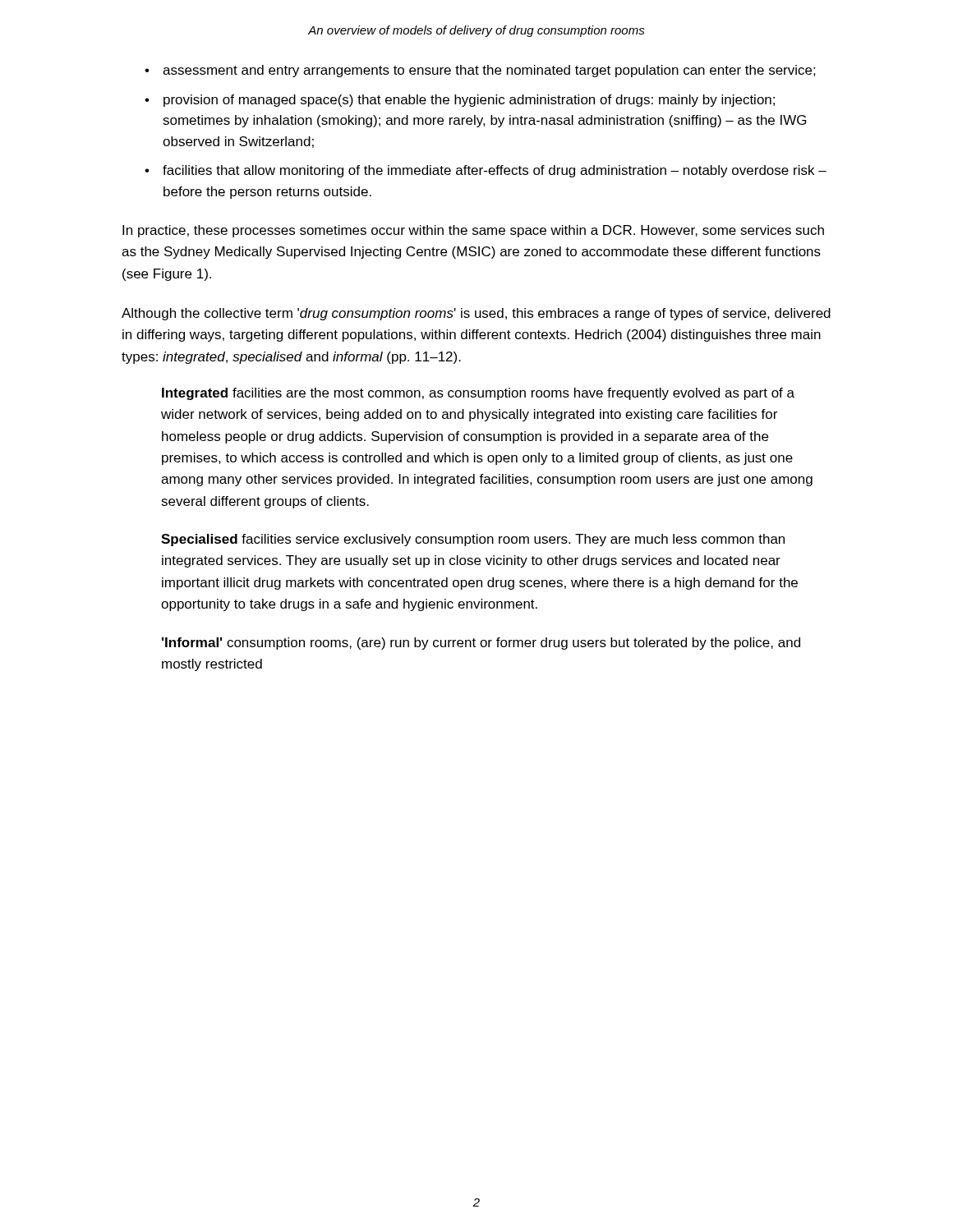Locate the text block with the text "'Informal' consumption rooms, (are) run by current or"
Viewport: 953px width, 1232px height.
pos(481,653)
